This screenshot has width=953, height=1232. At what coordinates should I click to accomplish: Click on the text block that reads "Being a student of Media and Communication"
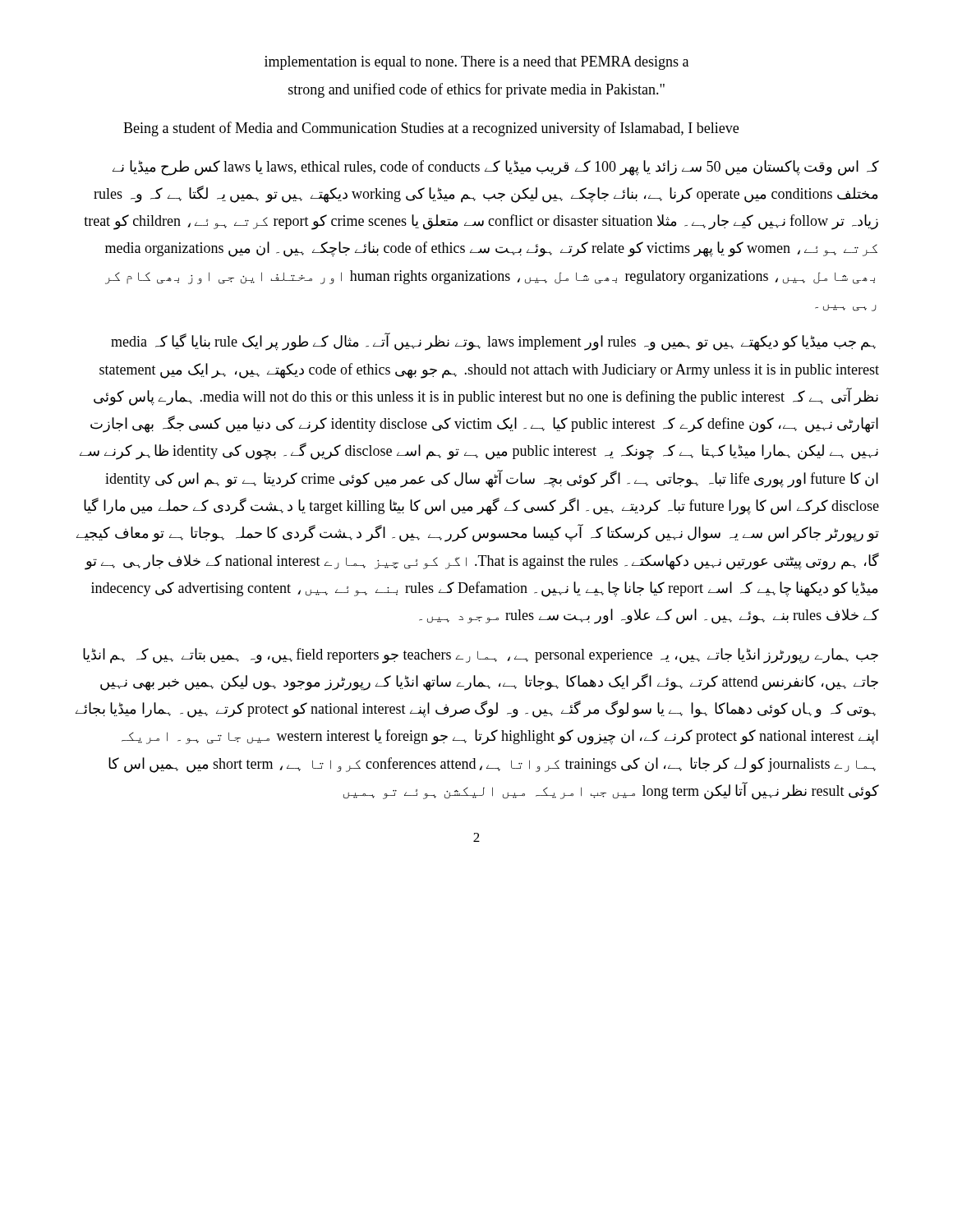click(431, 128)
